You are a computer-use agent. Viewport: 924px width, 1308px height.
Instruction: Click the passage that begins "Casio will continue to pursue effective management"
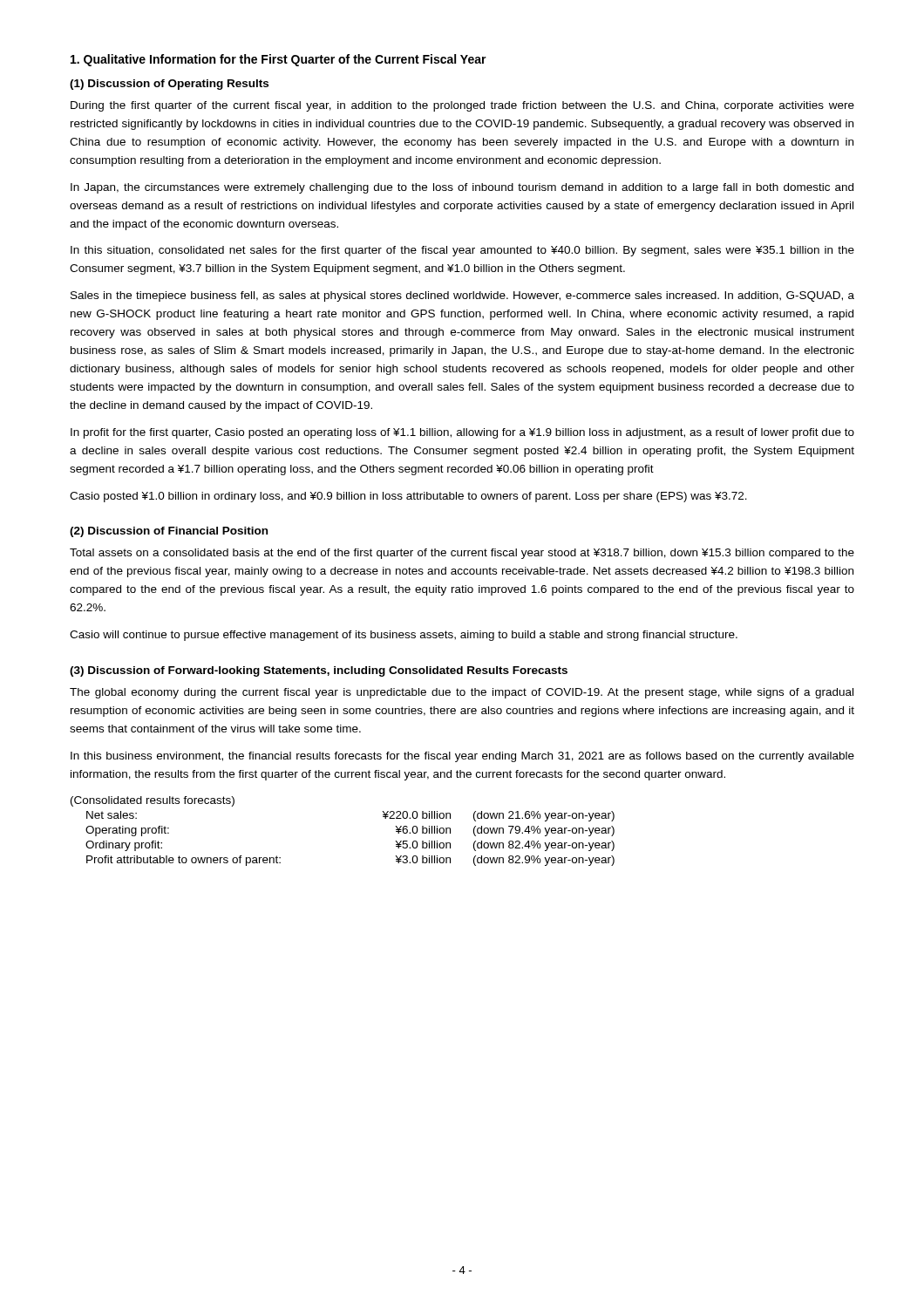pyautogui.click(x=404, y=635)
